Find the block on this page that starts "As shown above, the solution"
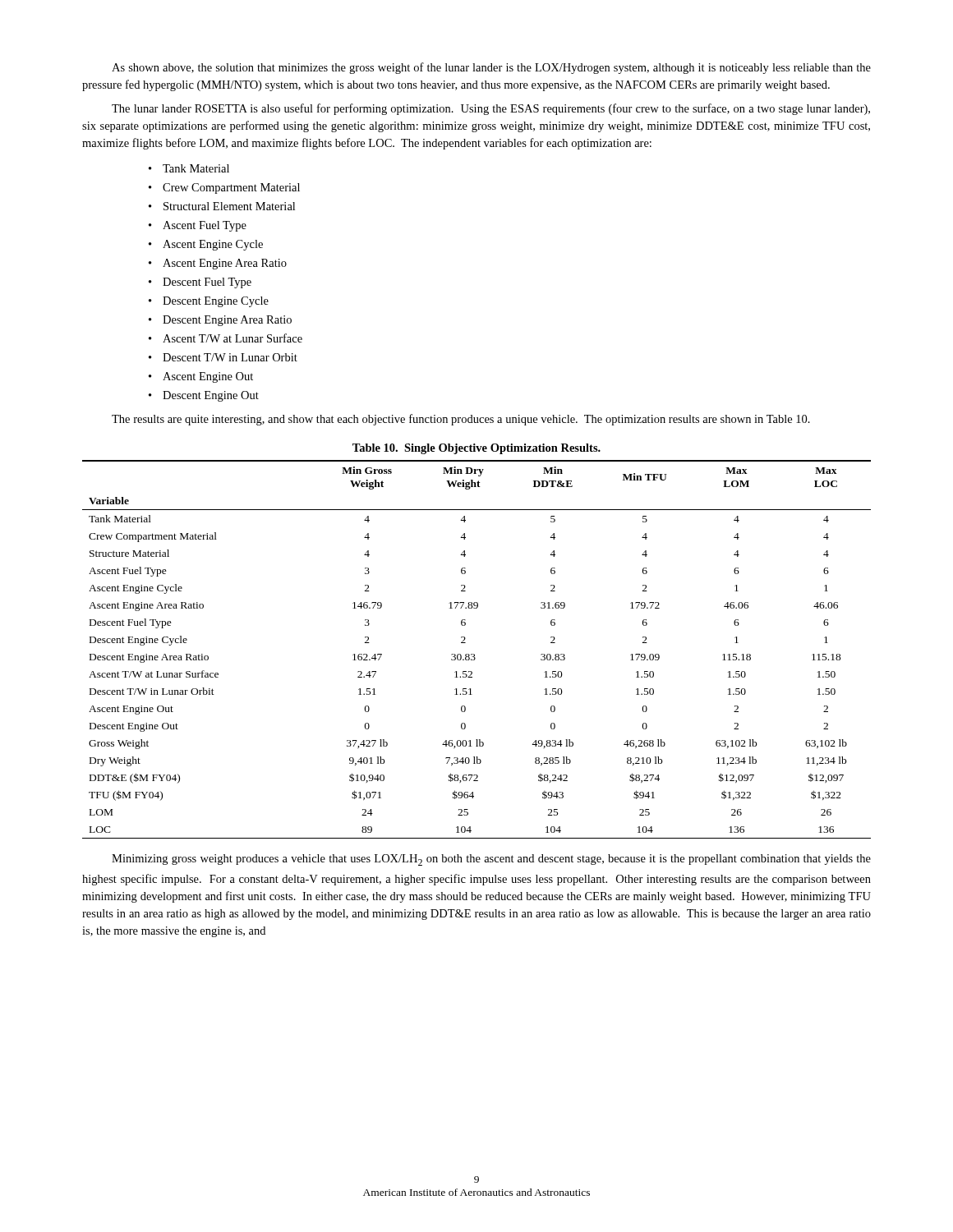 (476, 106)
